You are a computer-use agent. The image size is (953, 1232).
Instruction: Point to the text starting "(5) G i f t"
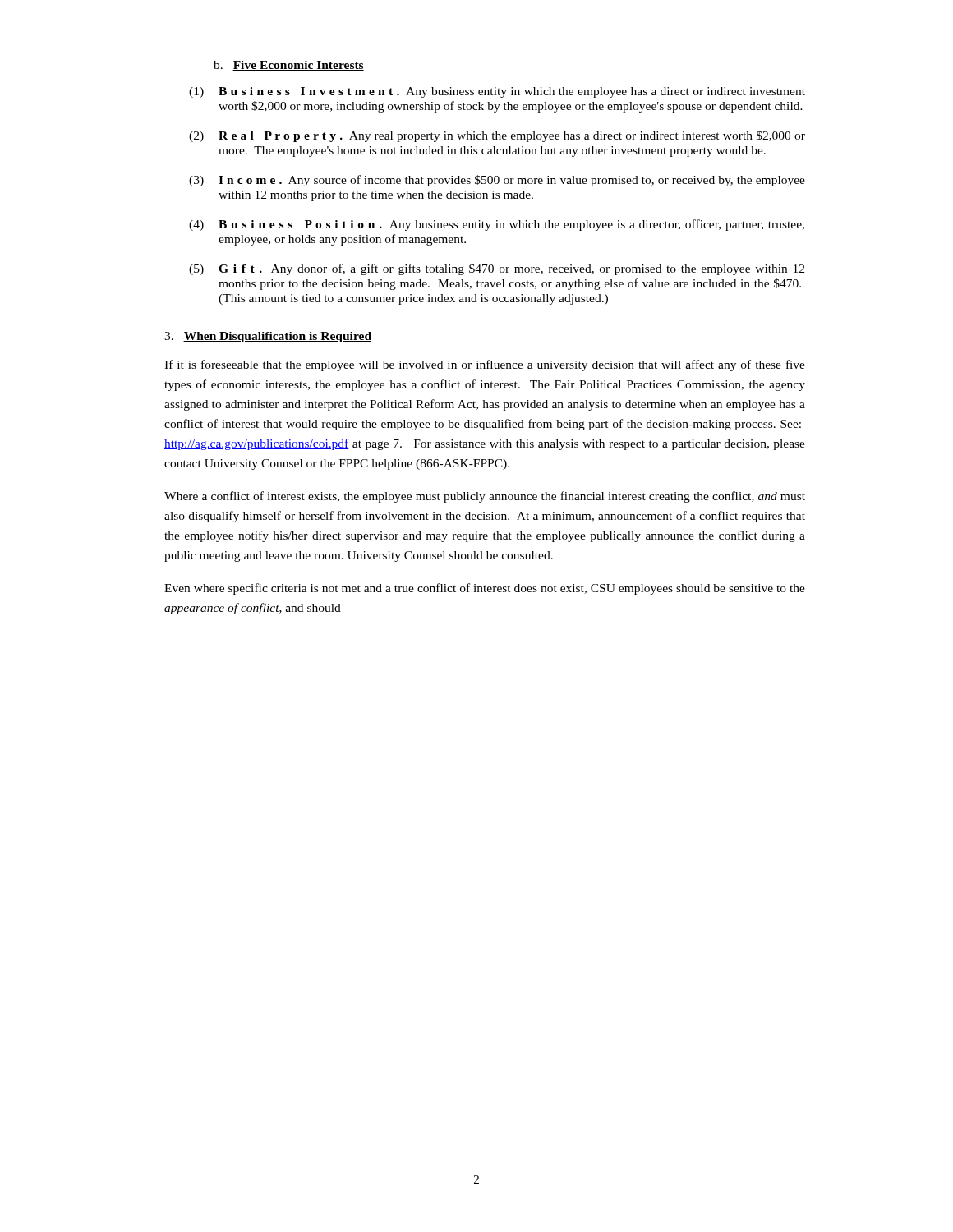(x=497, y=283)
